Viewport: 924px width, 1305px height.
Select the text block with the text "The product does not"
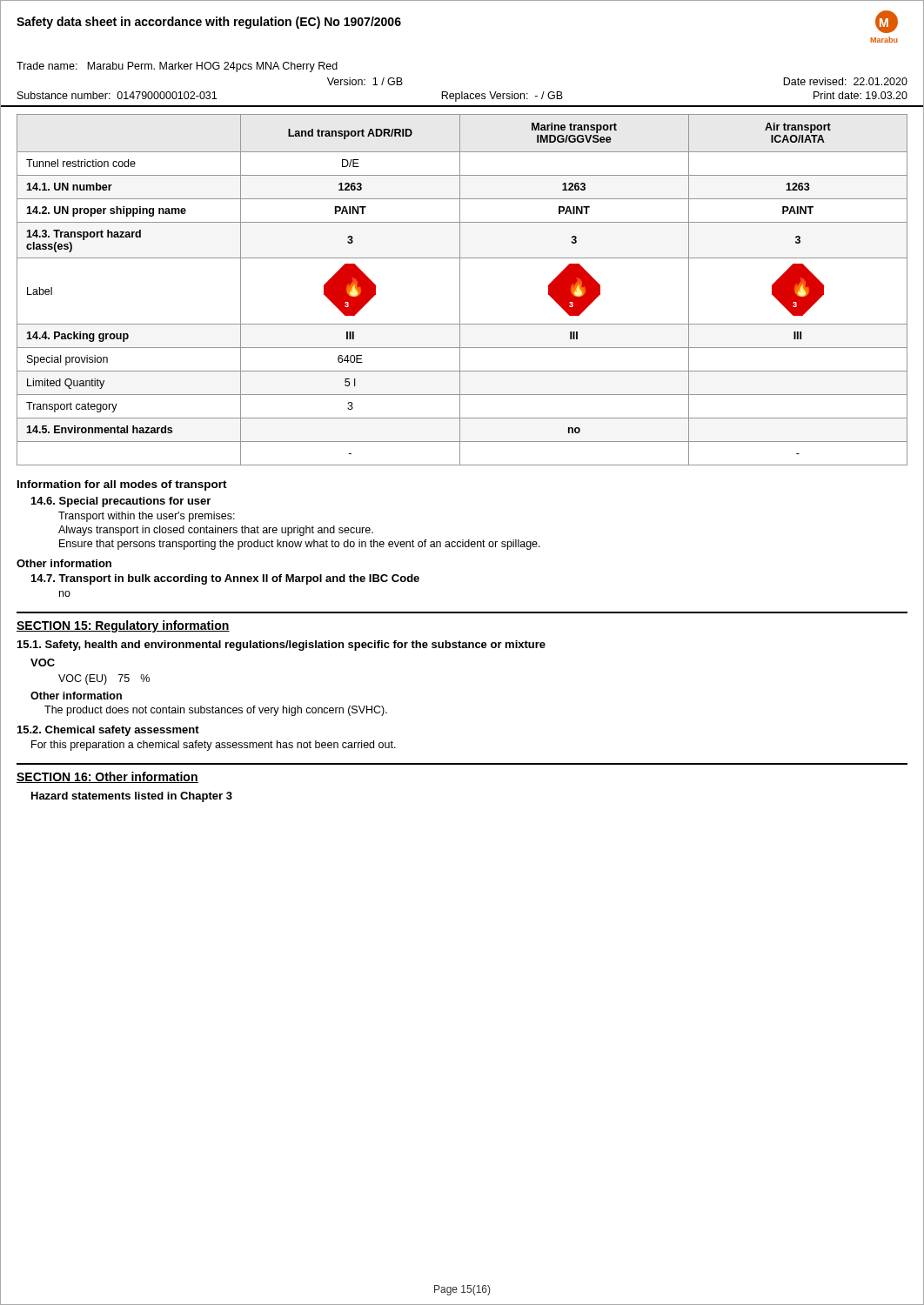(216, 710)
